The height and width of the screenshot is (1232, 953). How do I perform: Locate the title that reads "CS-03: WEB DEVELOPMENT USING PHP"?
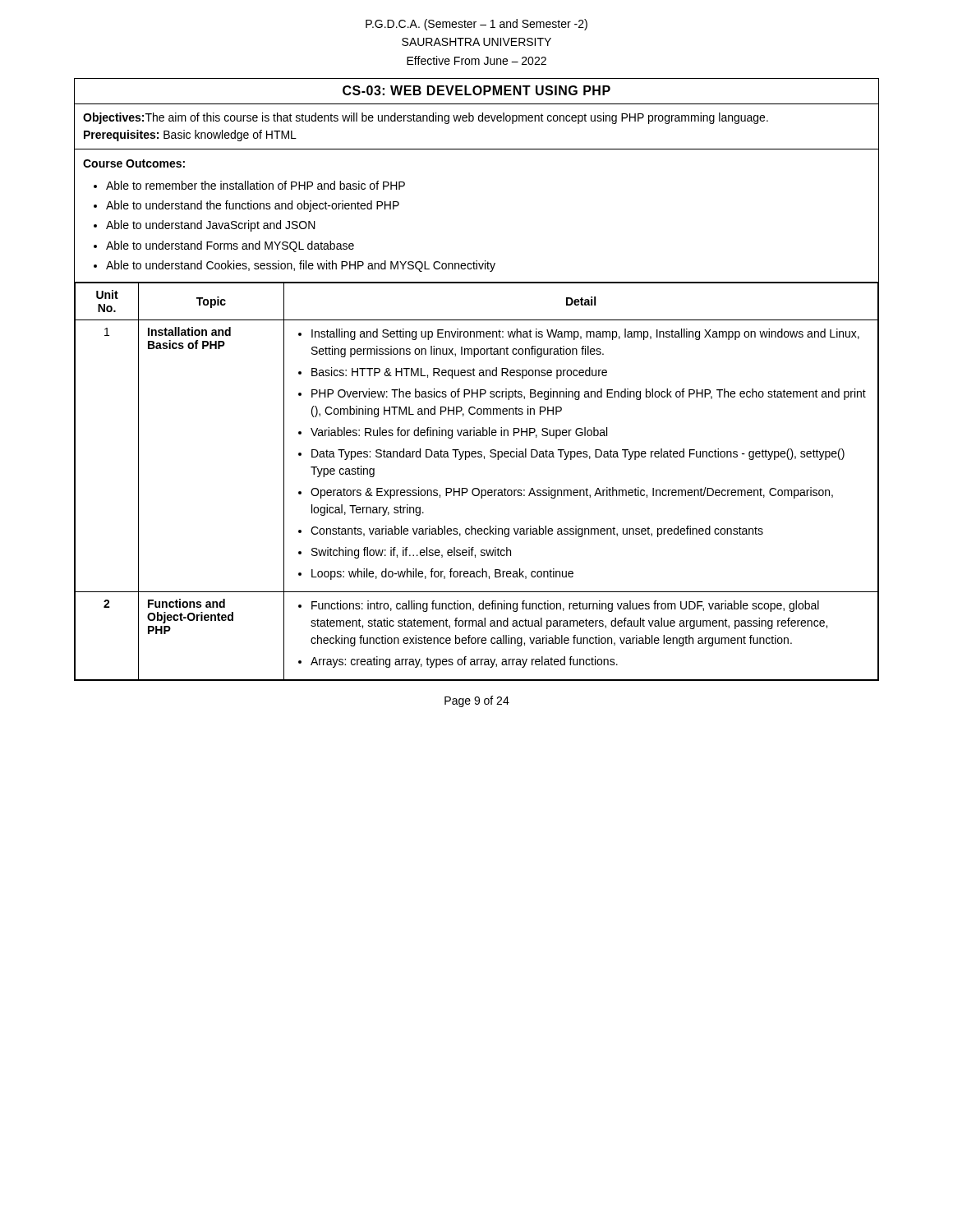pyautogui.click(x=476, y=91)
